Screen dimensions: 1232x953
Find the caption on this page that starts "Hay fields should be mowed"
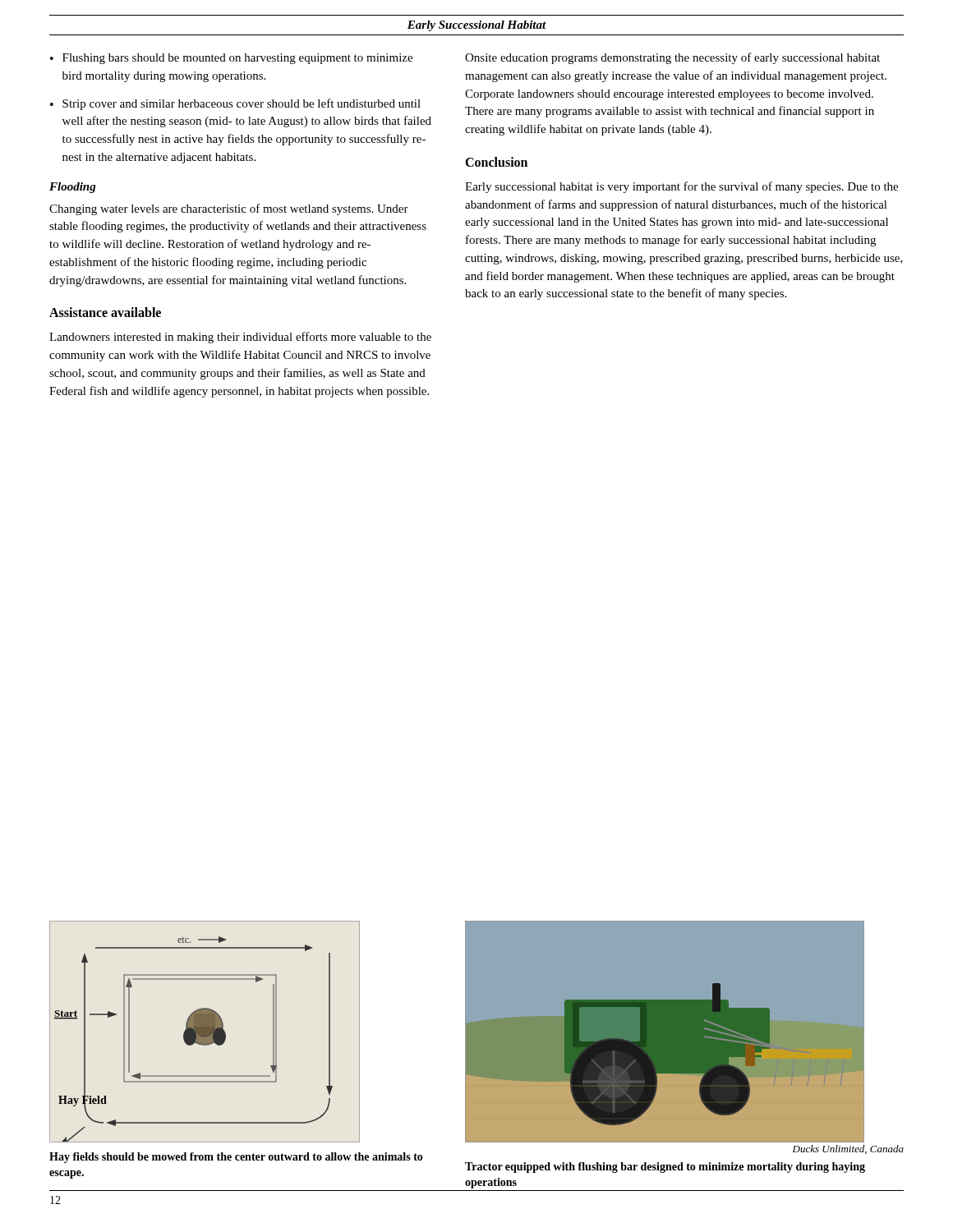pos(236,1165)
